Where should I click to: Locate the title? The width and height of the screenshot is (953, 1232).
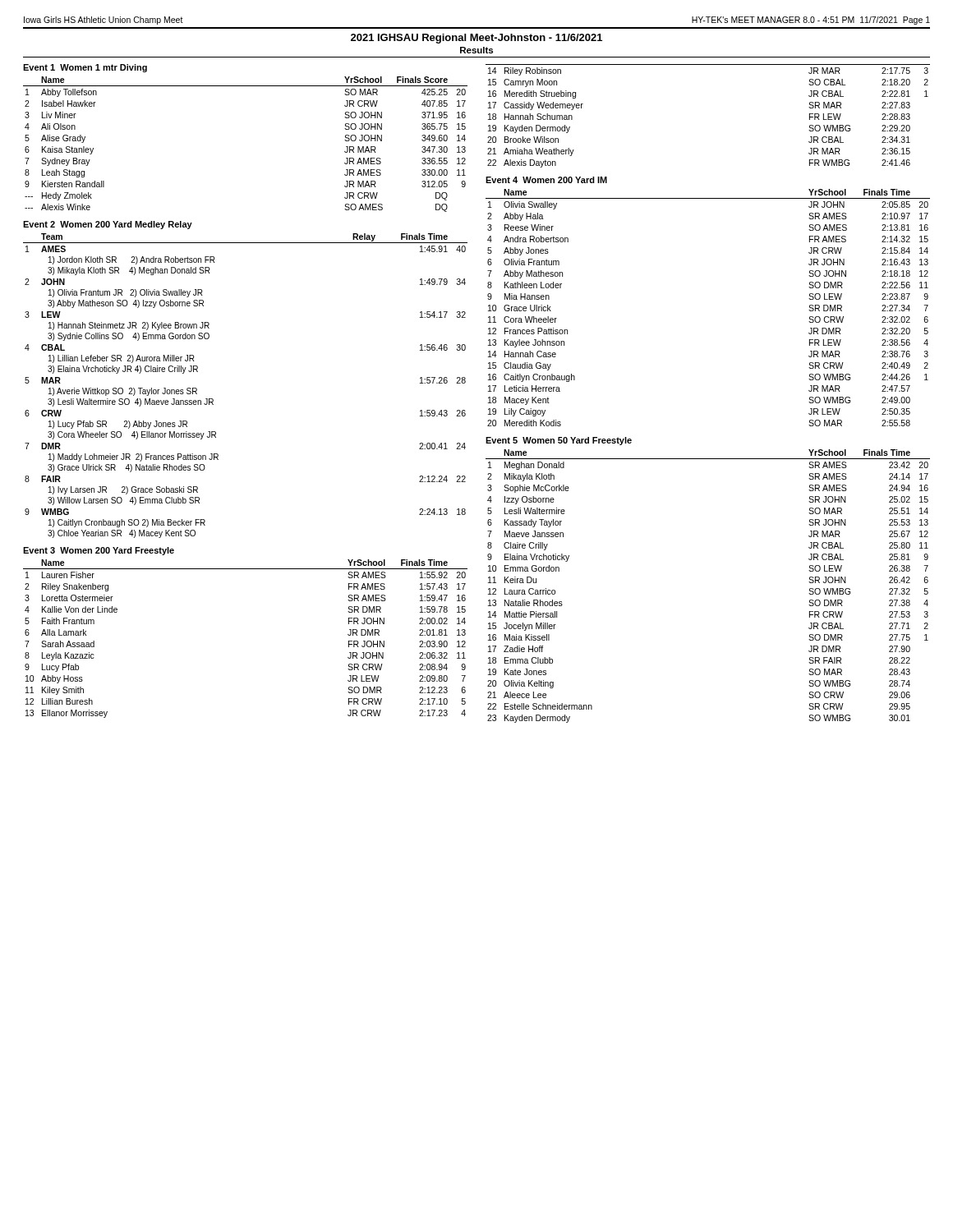point(476,37)
